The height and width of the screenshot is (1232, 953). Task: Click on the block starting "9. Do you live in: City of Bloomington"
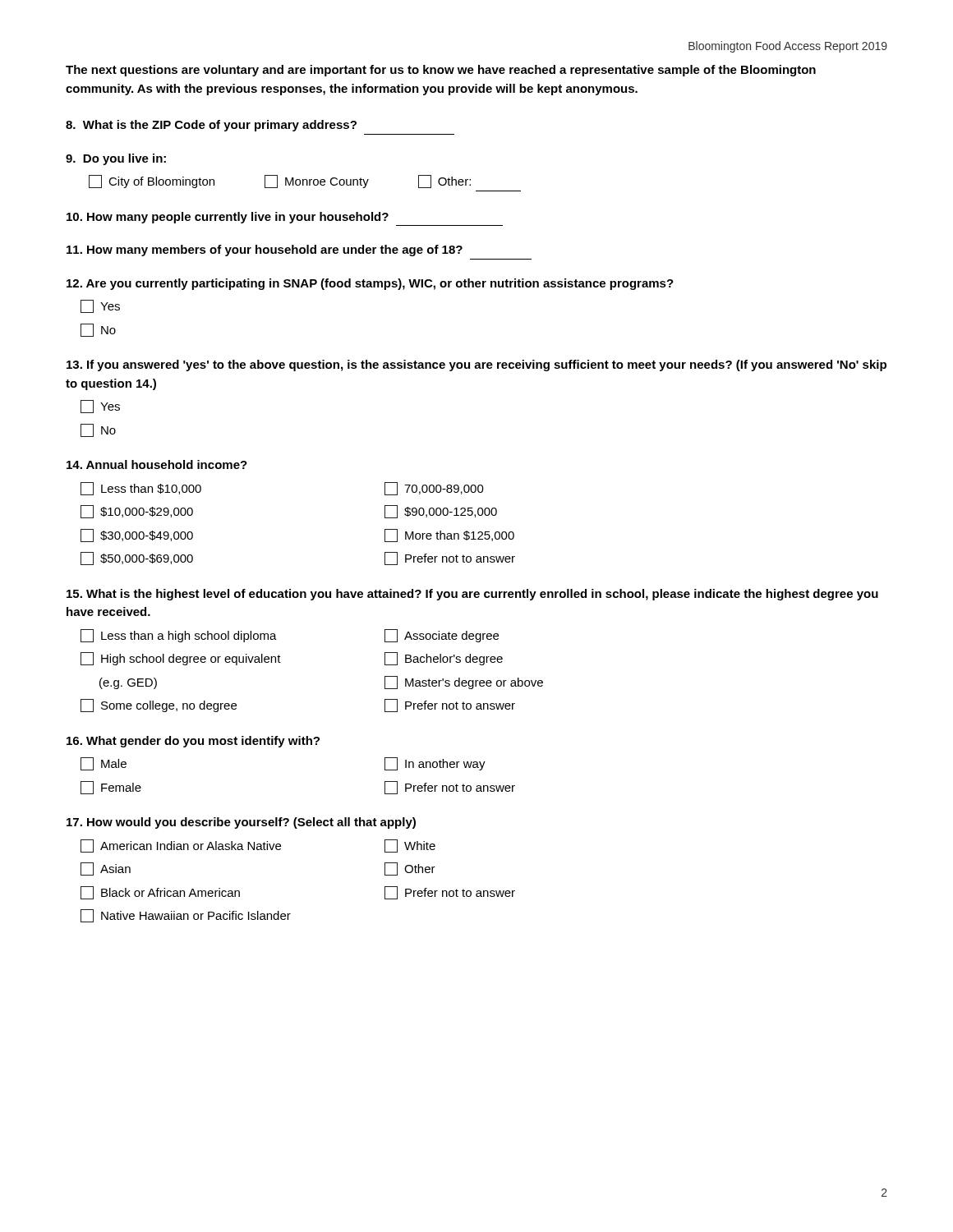pos(476,171)
